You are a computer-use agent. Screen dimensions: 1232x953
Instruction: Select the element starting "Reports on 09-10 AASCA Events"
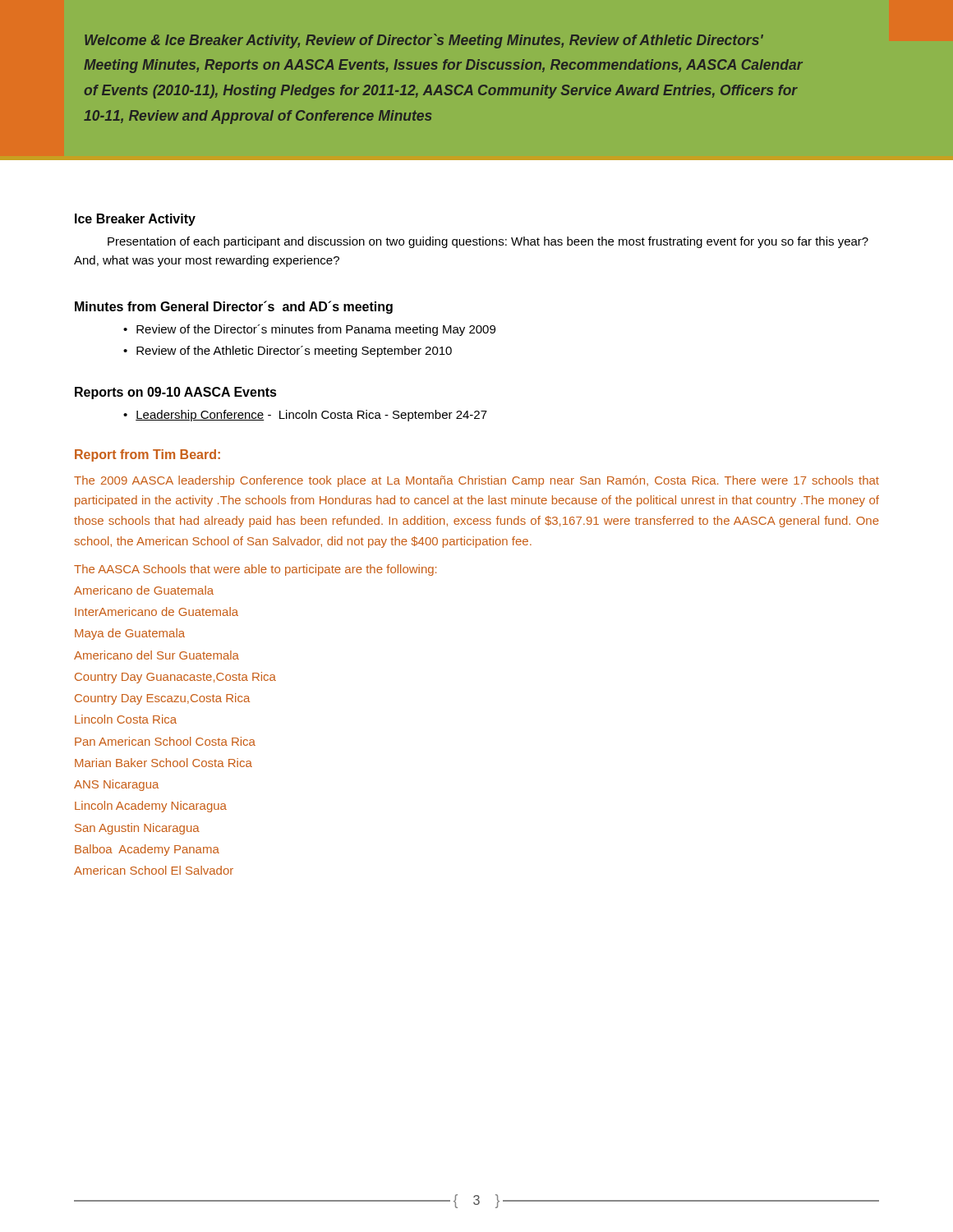[175, 392]
